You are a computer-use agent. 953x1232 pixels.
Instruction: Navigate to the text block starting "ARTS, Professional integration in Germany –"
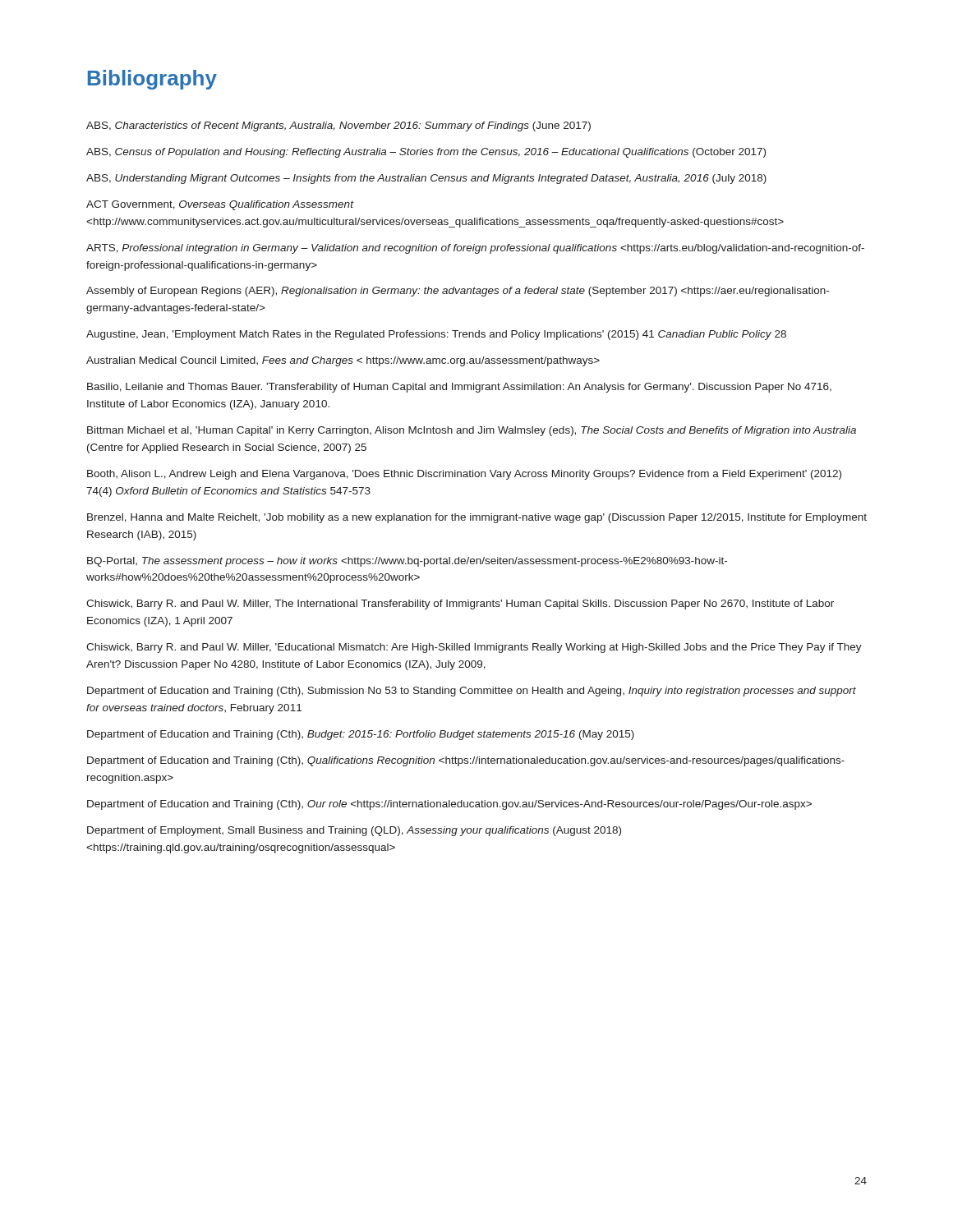[475, 256]
